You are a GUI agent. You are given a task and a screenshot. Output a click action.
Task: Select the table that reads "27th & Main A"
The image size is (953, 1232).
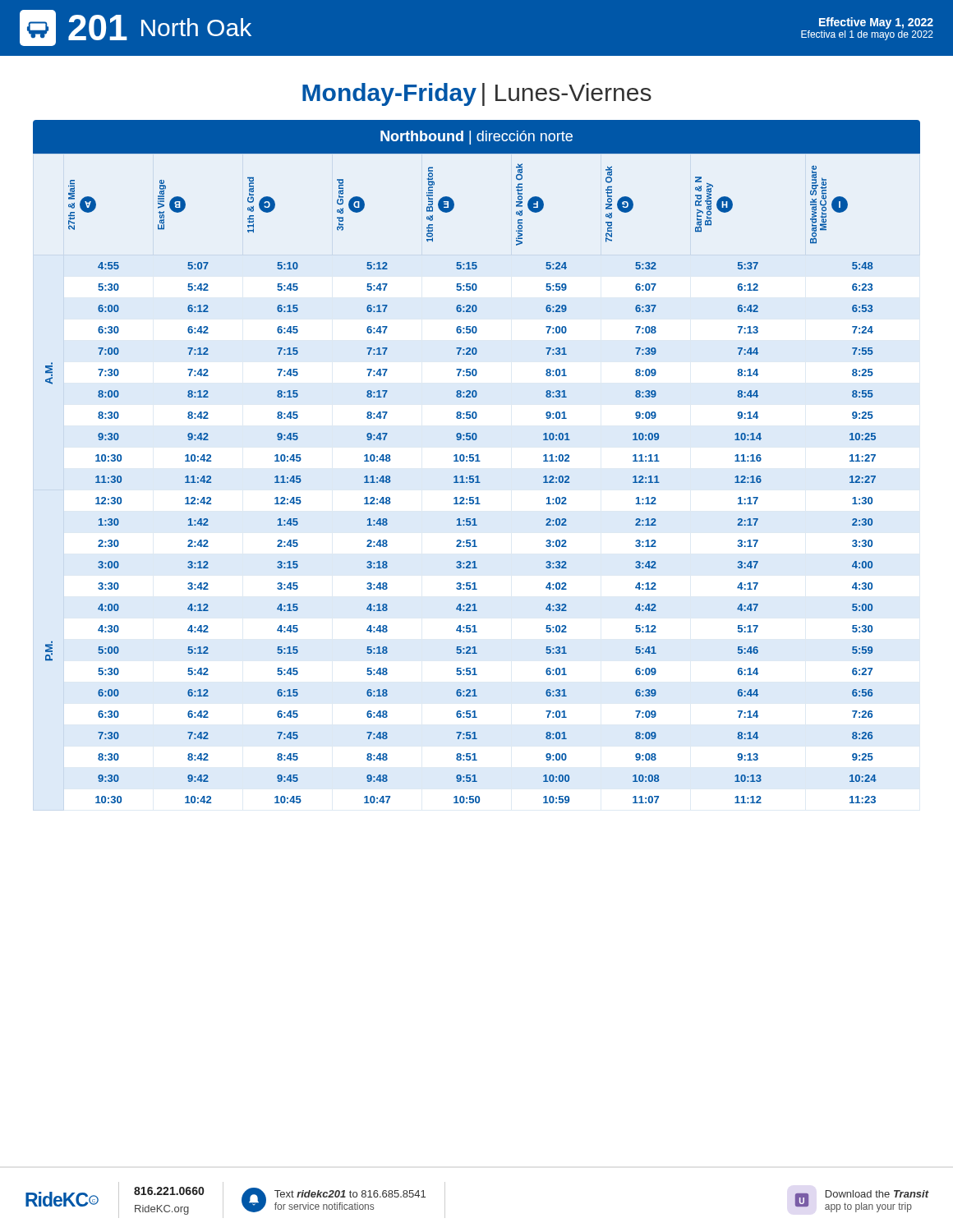coord(476,482)
